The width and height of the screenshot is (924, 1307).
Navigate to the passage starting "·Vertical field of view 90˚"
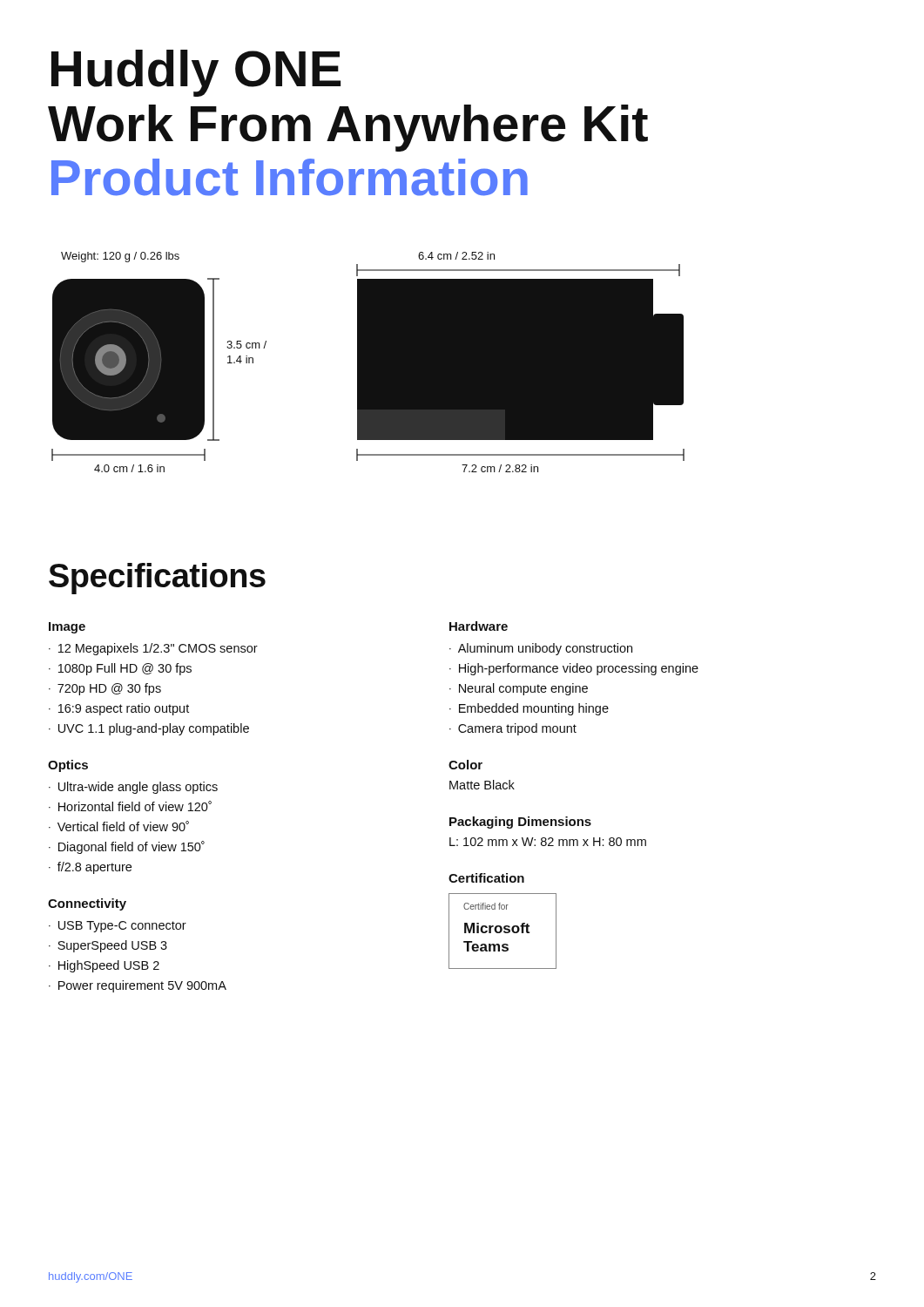click(119, 827)
